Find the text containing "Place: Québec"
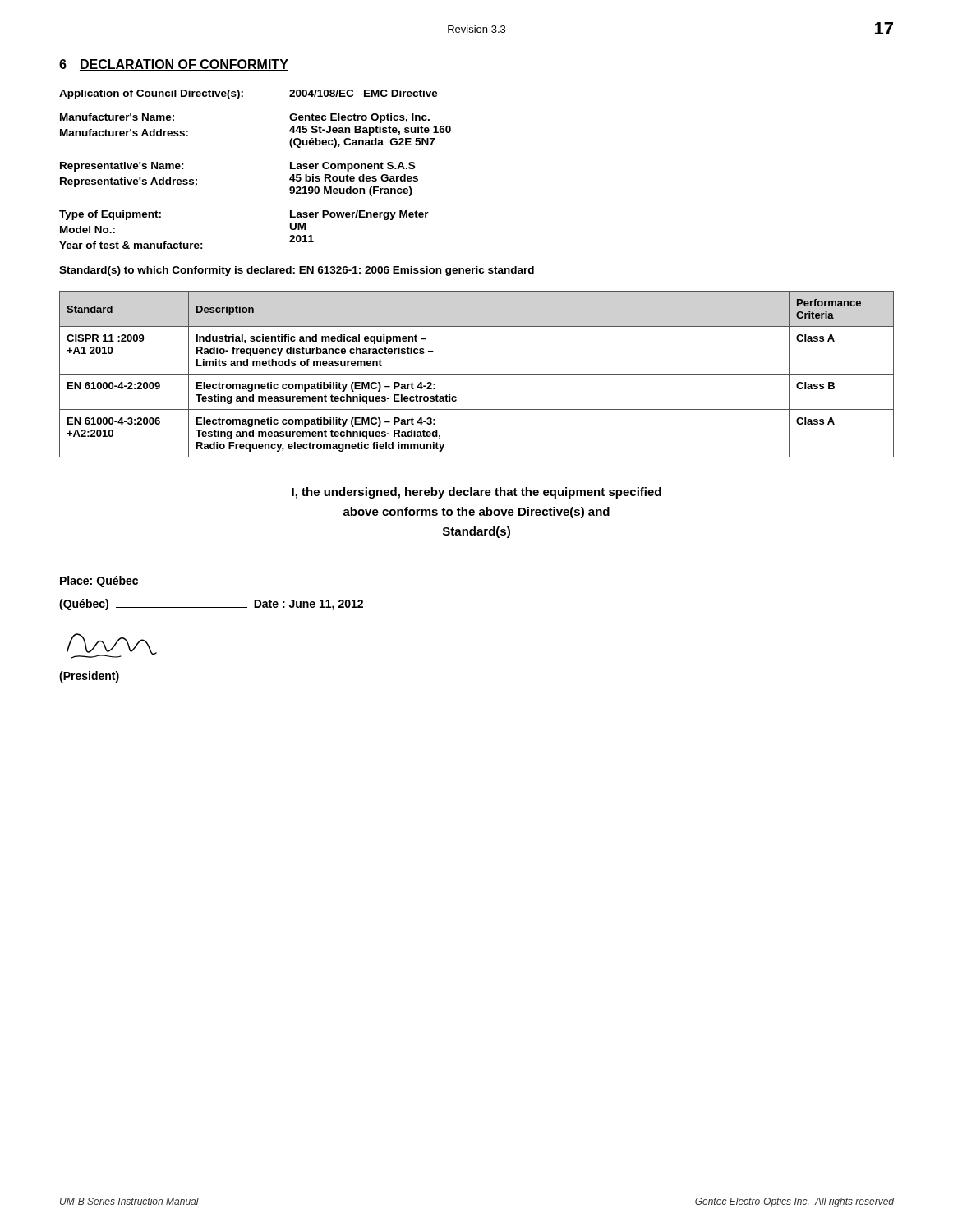The height and width of the screenshot is (1232, 953). (99, 581)
